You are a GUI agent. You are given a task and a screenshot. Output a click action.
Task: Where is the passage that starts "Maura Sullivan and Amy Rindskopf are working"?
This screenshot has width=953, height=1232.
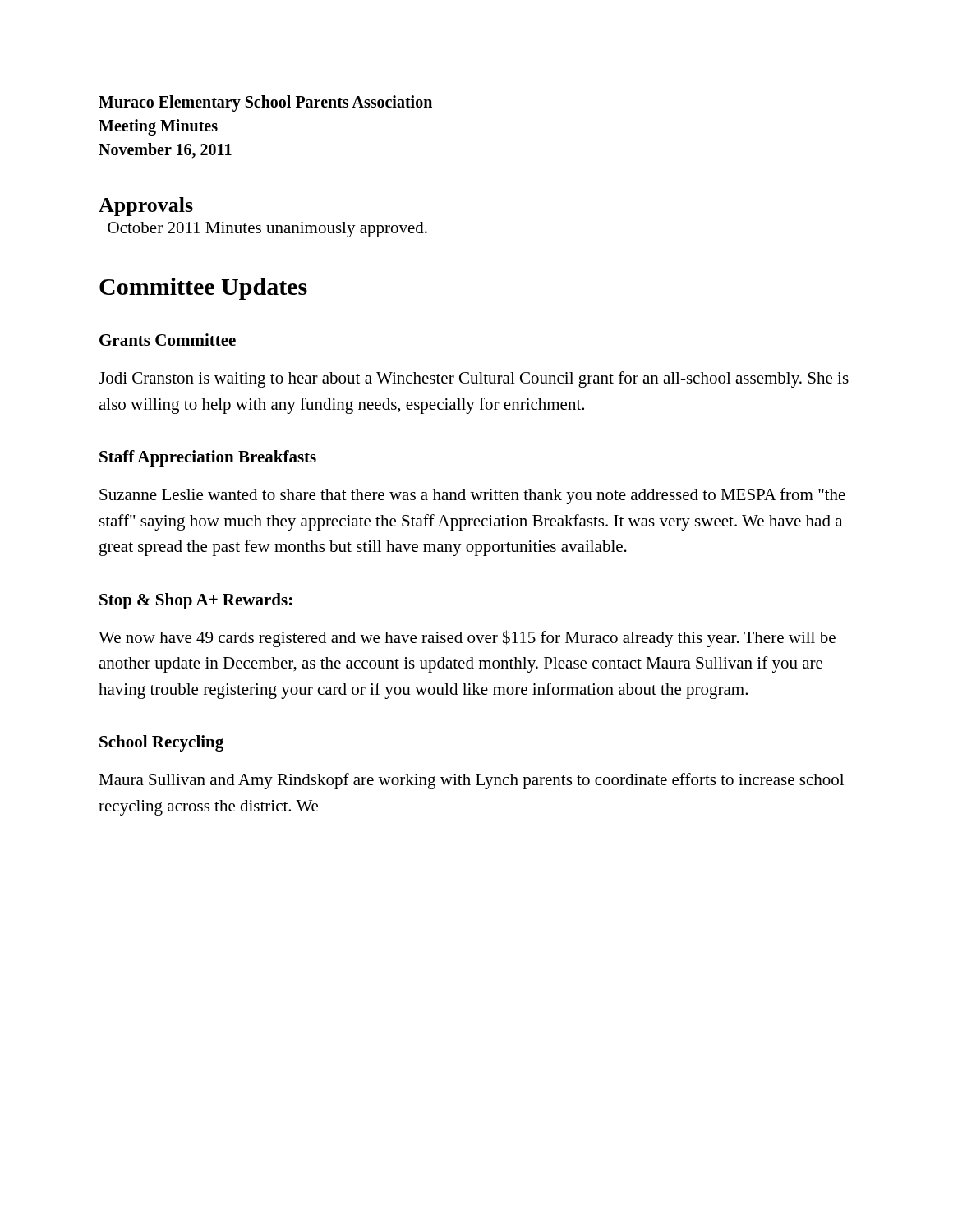tap(471, 792)
